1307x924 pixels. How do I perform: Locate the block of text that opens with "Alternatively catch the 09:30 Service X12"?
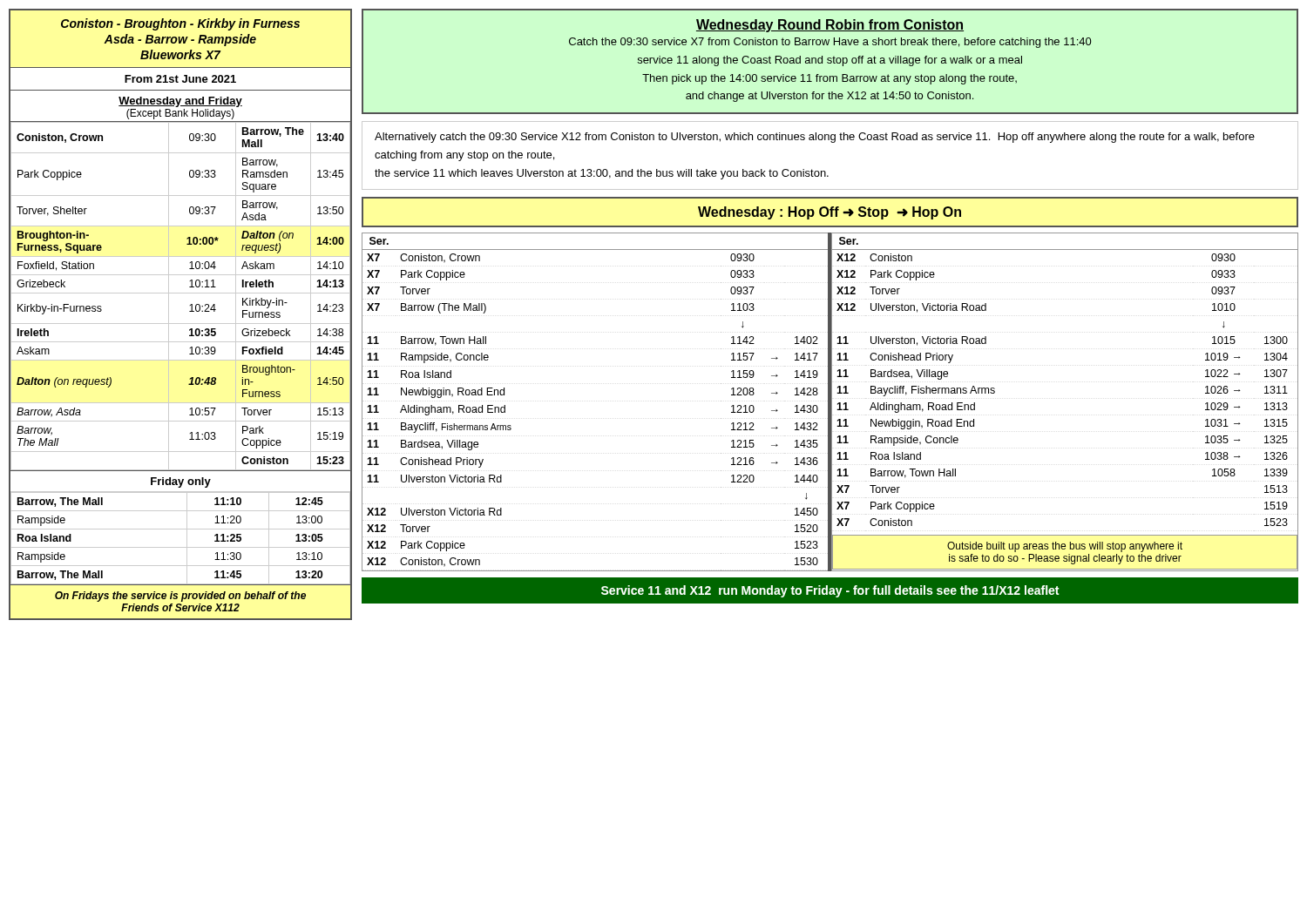(x=815, y=138)
